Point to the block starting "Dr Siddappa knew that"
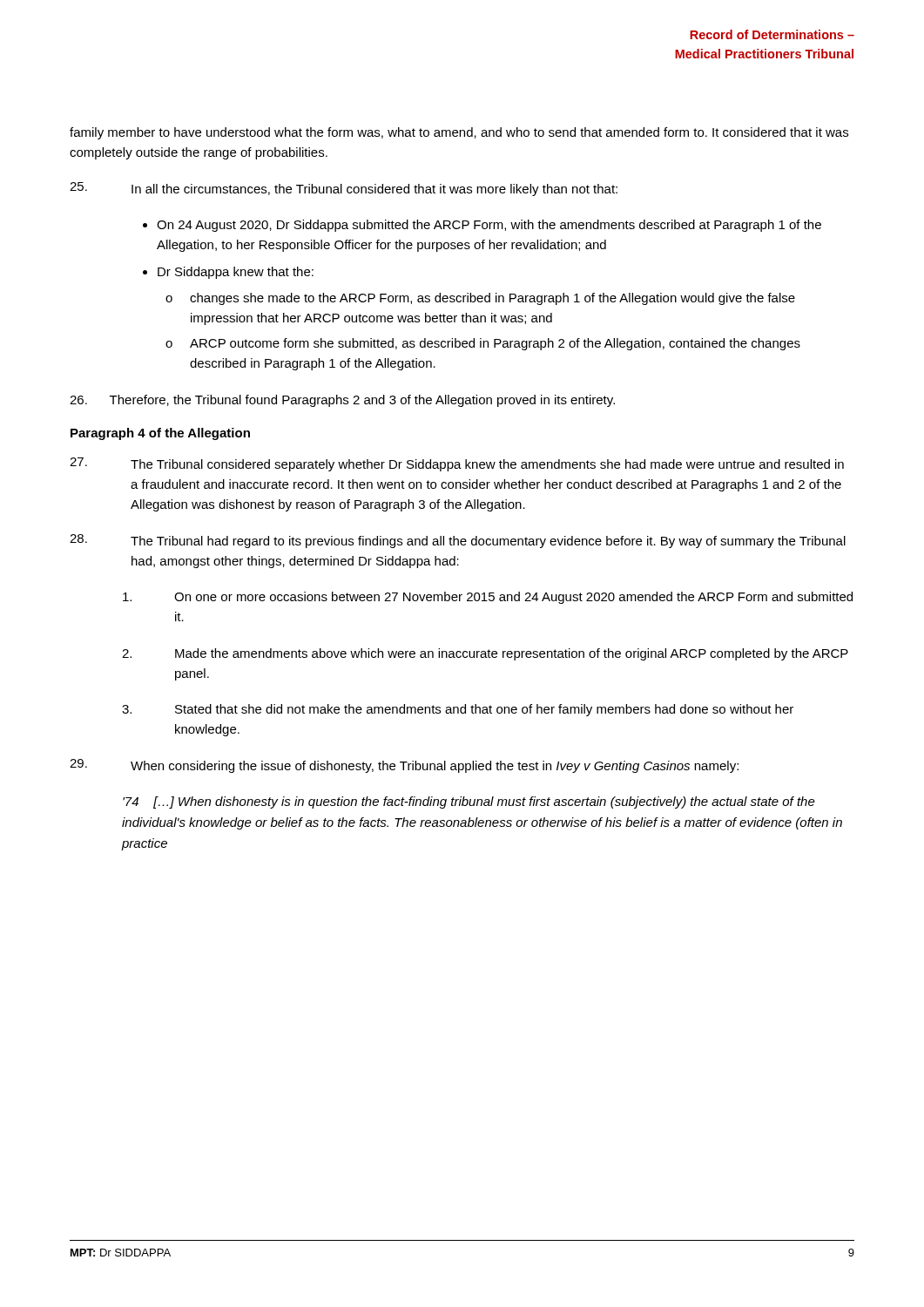The height and width of the screenshot is (1307, 924). (506, 319)
